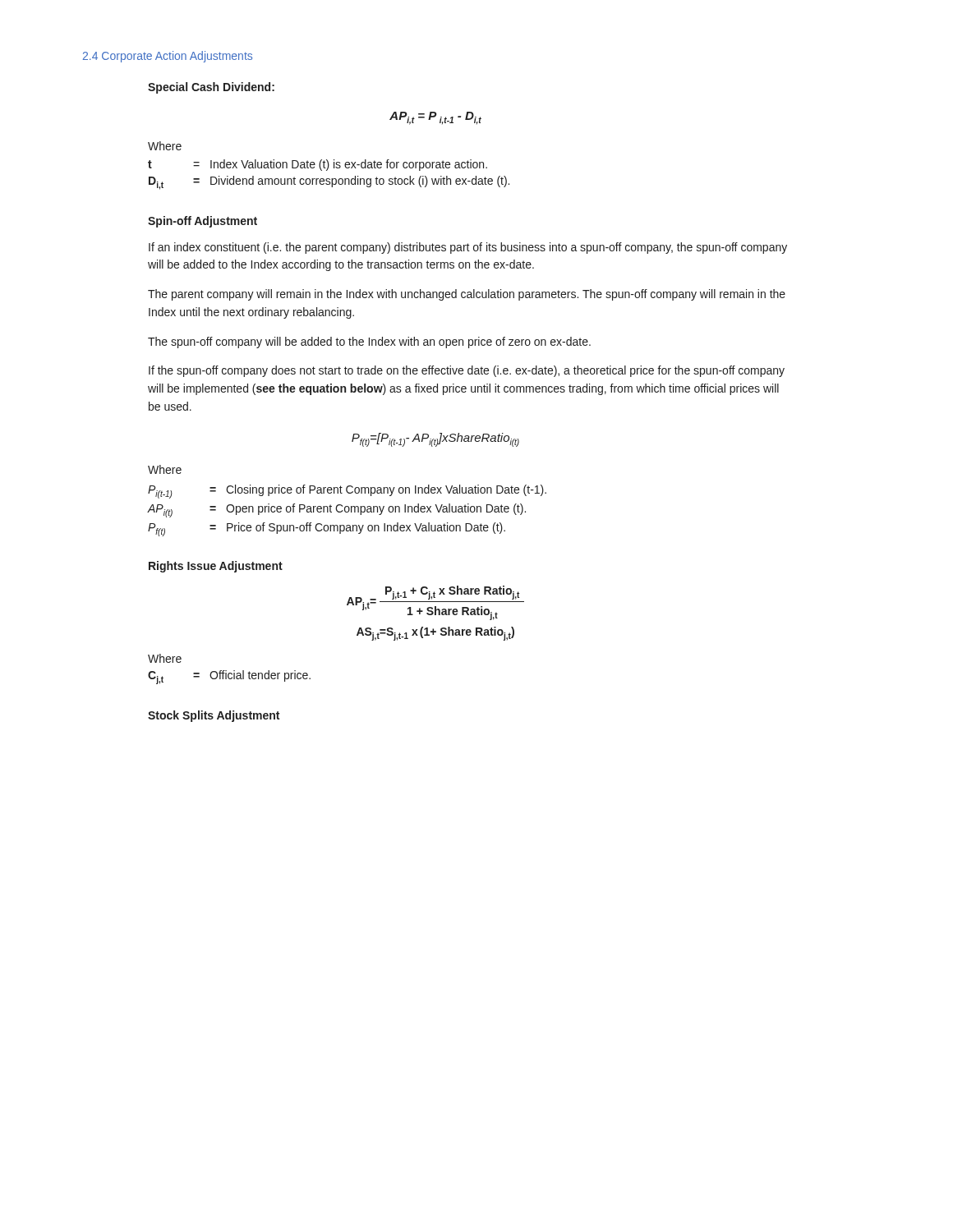Screen dimensions: 1232x953
Task: Select the section header with the text "Stock Splits Adjustment"
Action: point(214,715)
